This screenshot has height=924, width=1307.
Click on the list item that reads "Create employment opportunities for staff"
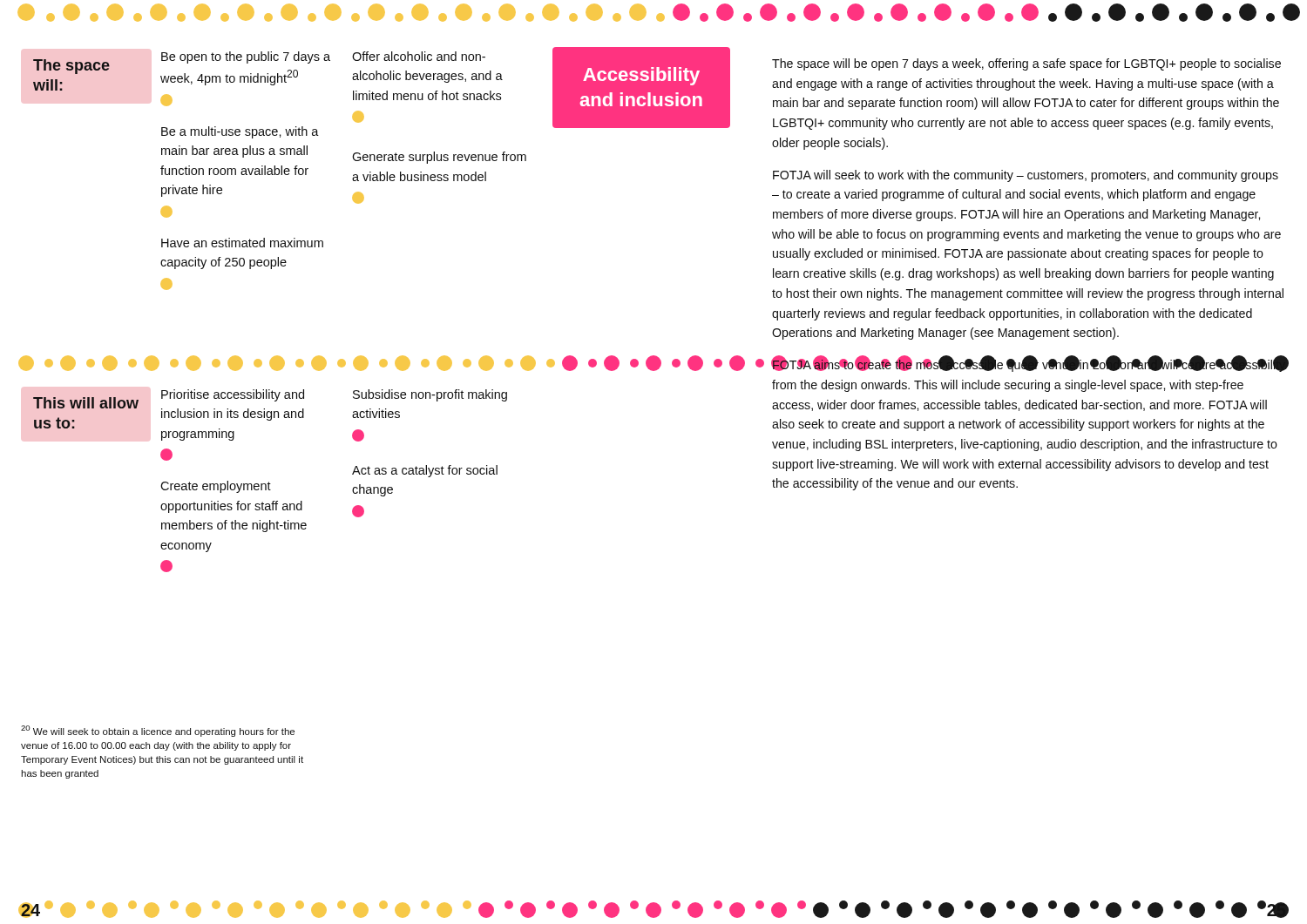[x=234, y=526]
